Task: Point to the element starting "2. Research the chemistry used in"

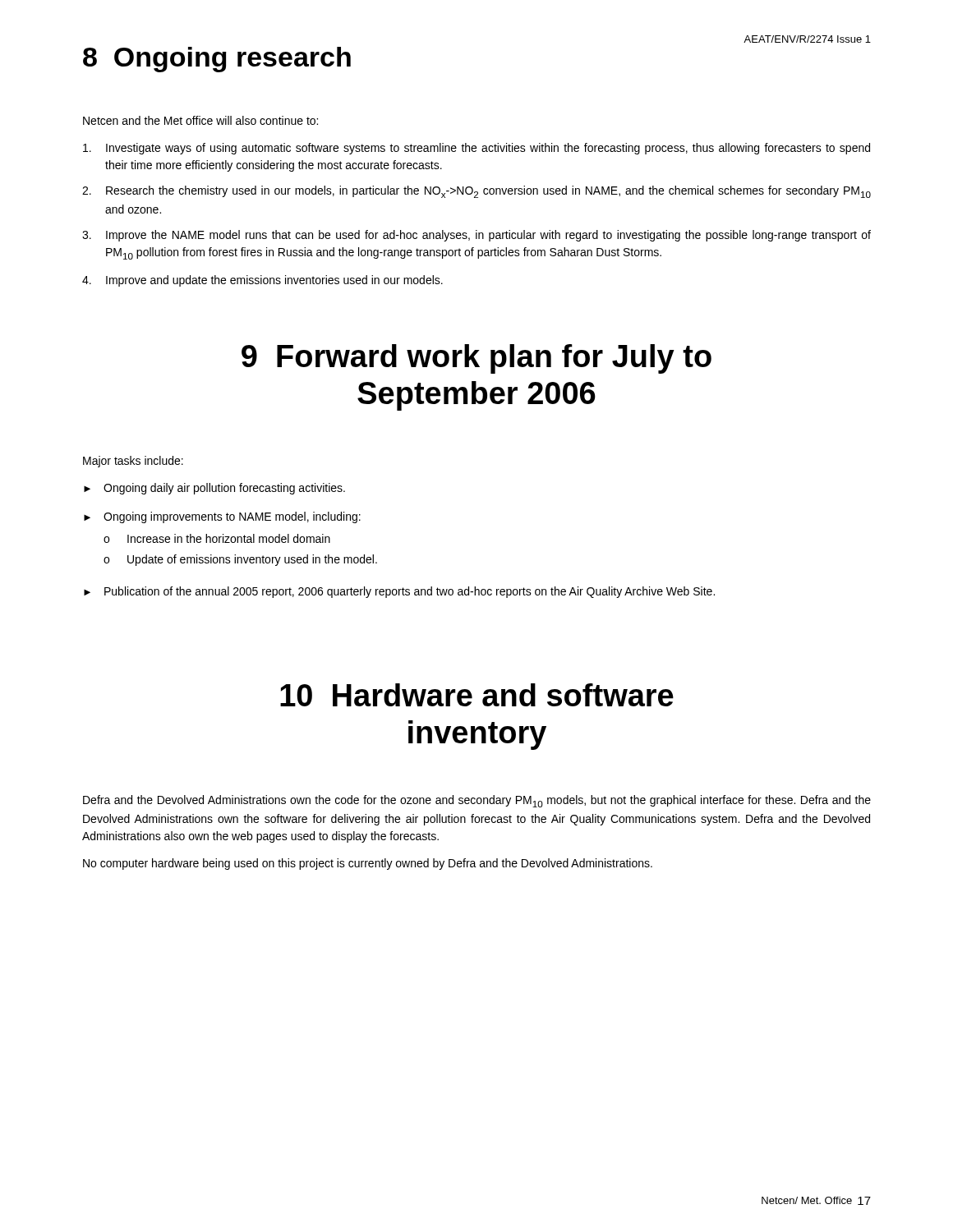Action: coord(476,201)
